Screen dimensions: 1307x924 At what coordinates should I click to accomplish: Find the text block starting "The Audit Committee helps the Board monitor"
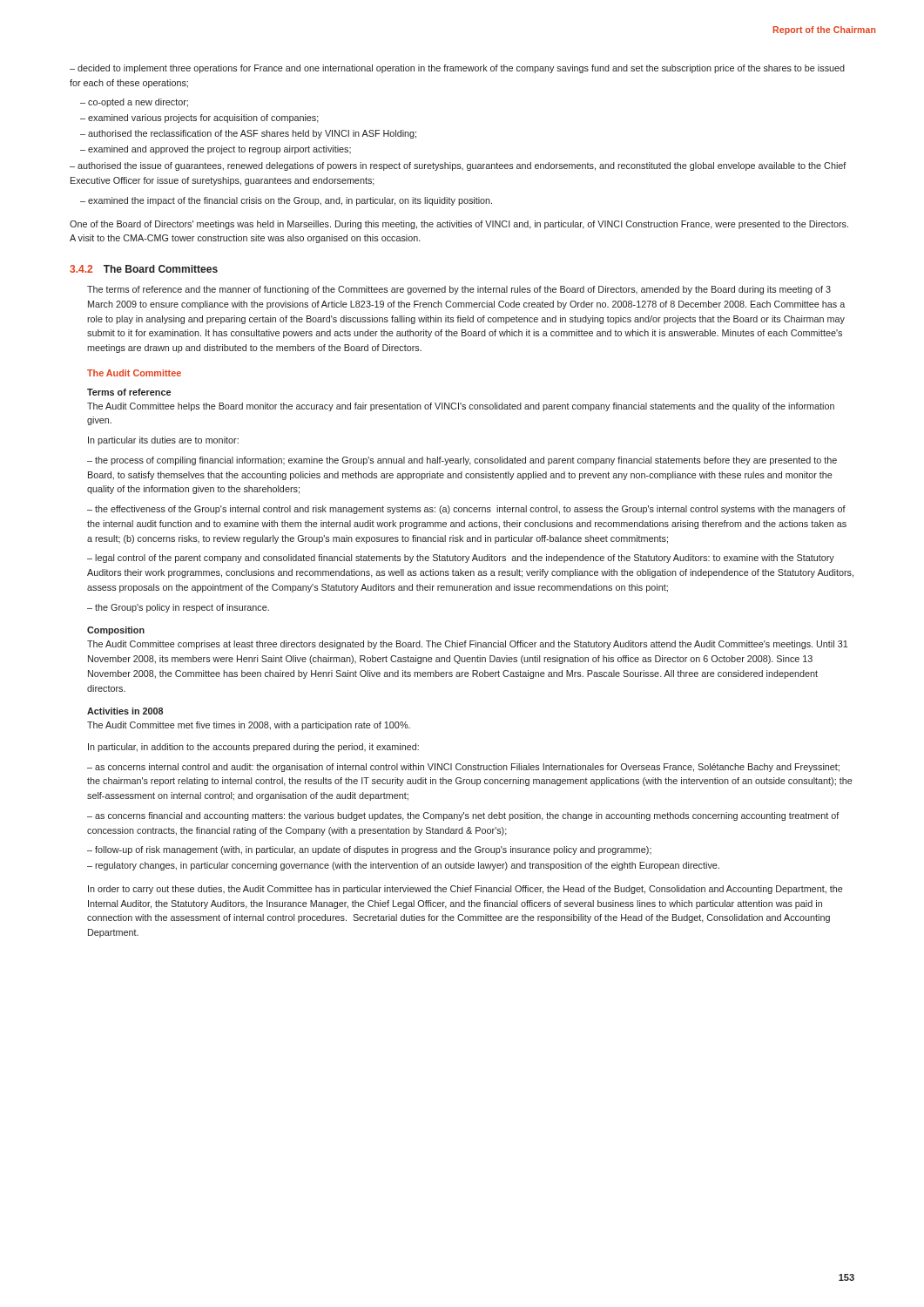coord(461,413)
